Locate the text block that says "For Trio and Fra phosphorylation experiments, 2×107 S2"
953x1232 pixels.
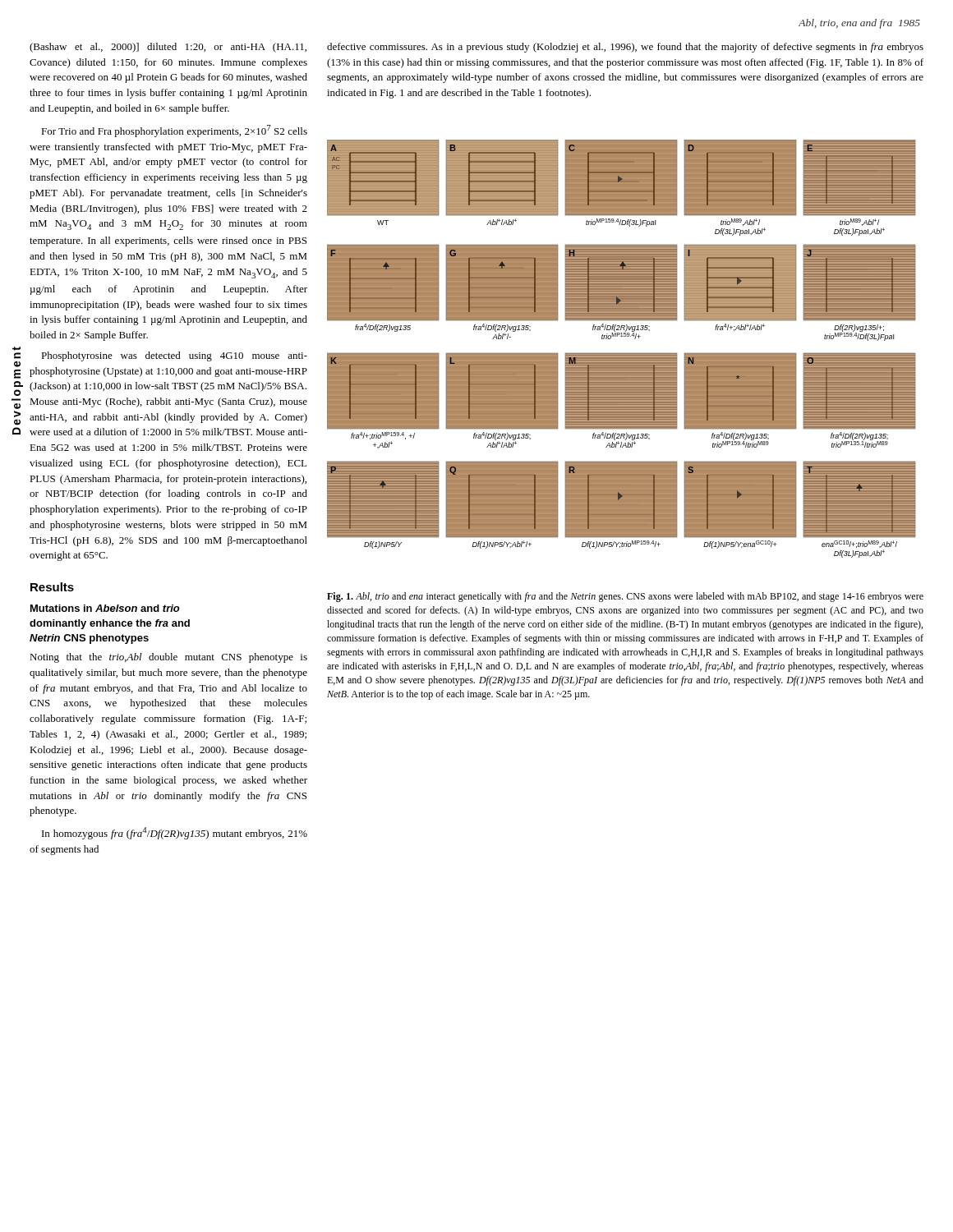[x=168, y=232]
